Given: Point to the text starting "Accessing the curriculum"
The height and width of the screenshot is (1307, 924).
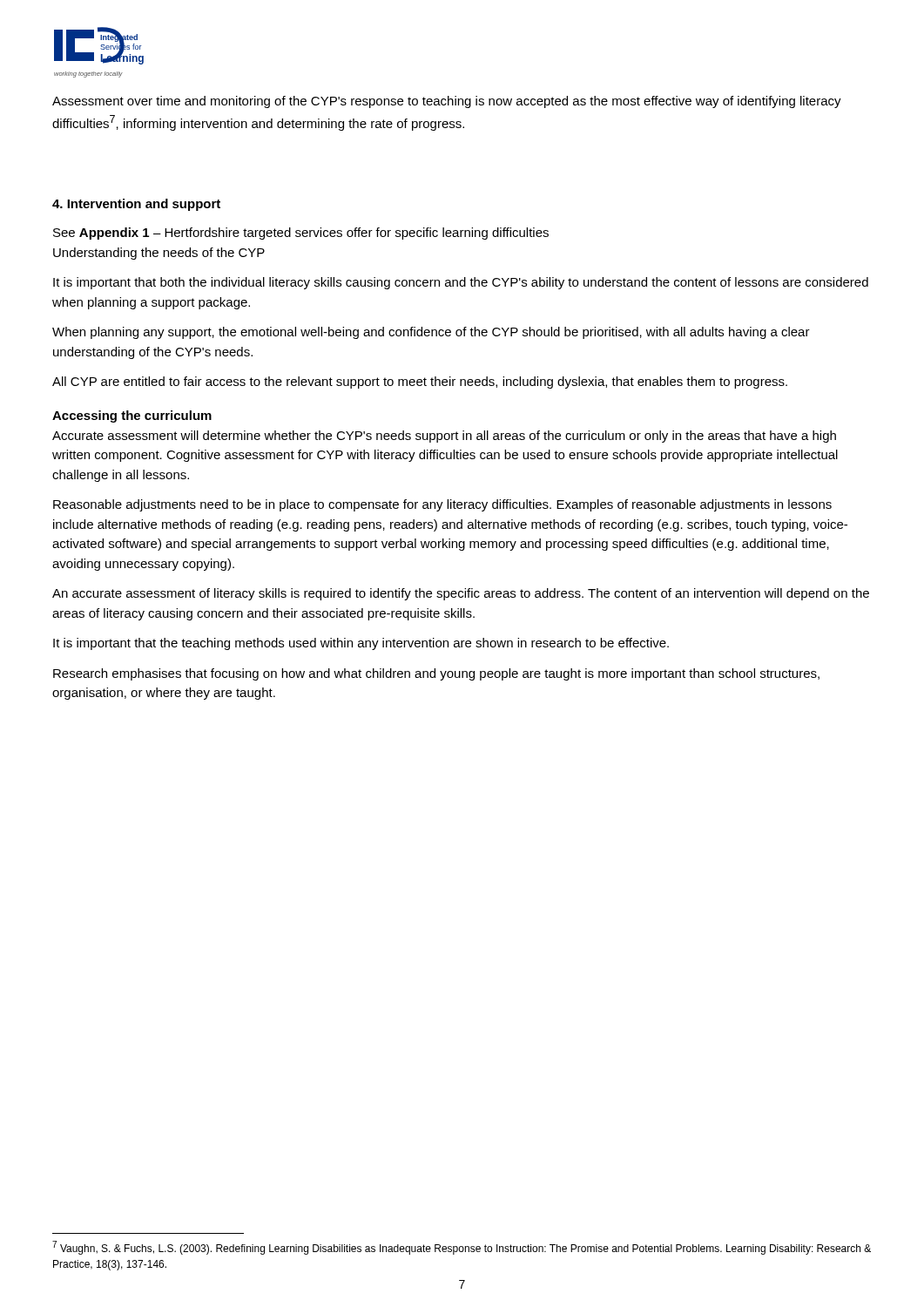Looking at the screenshot, I should [132, 415].
